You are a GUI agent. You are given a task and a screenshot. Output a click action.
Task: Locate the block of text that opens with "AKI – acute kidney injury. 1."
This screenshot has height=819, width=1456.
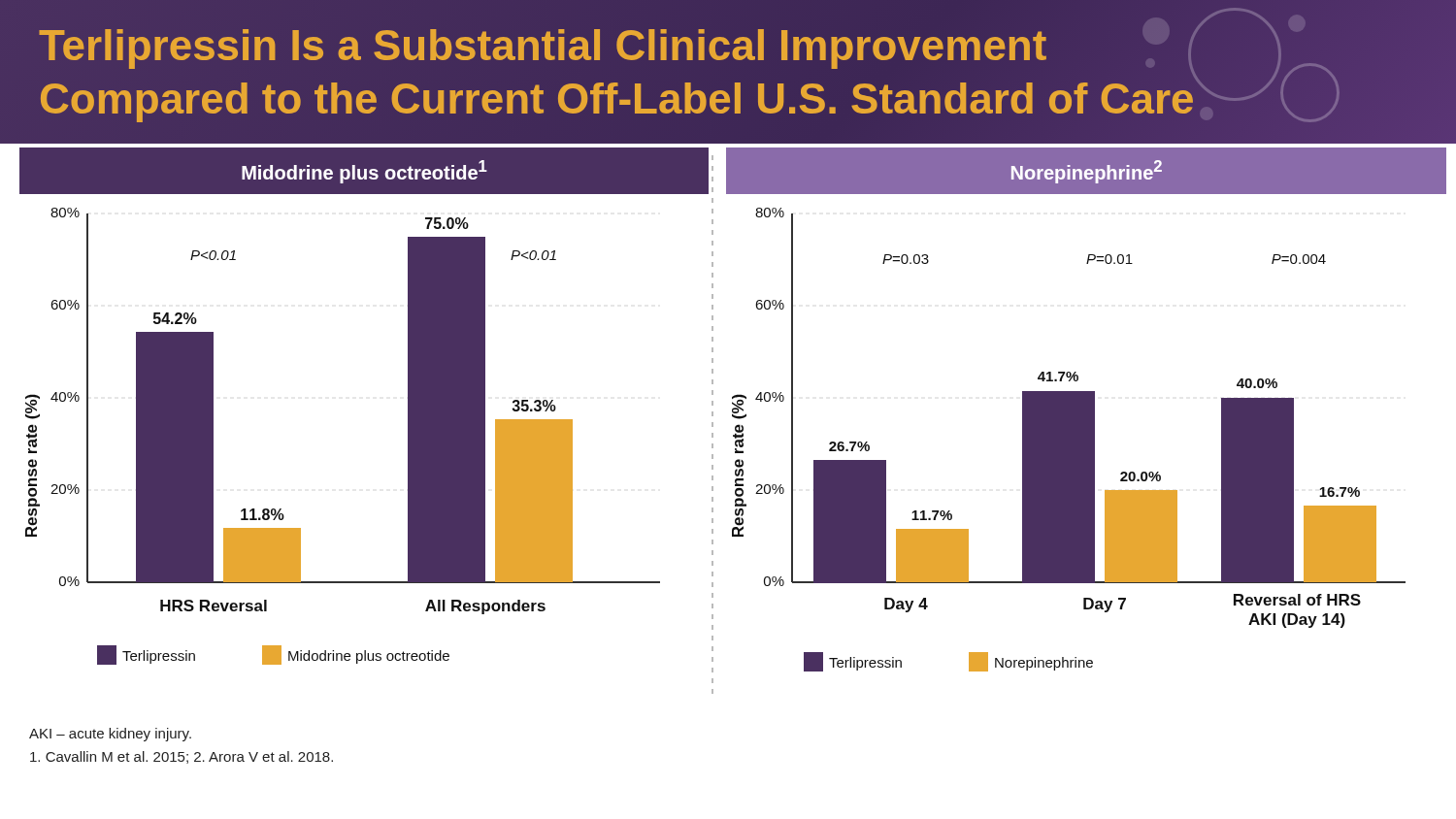click(182, 745)
